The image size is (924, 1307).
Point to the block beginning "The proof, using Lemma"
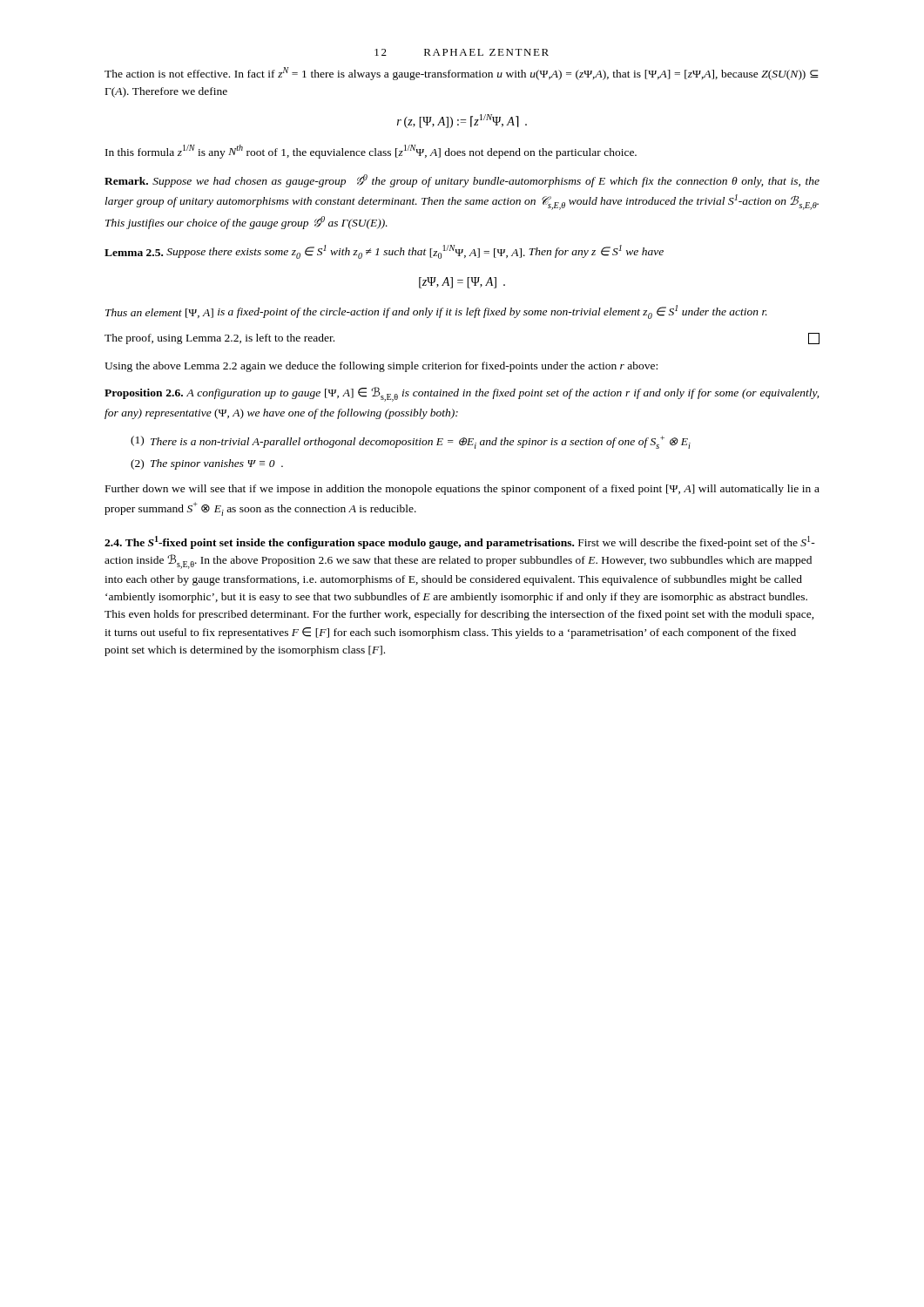(x=215, y=339)
